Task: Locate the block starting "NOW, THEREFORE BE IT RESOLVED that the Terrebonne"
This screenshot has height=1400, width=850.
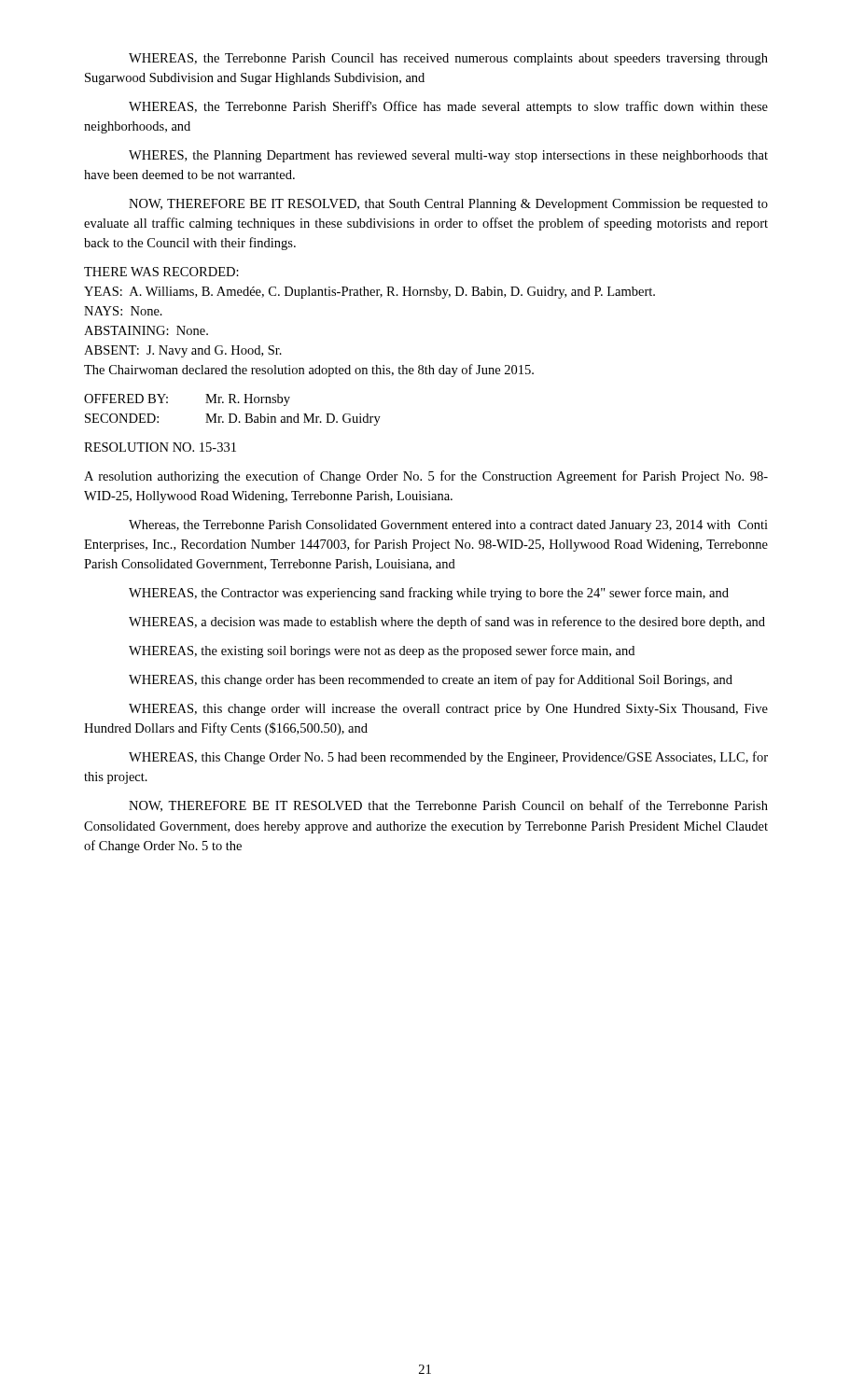Action: (x=426, y=826)
